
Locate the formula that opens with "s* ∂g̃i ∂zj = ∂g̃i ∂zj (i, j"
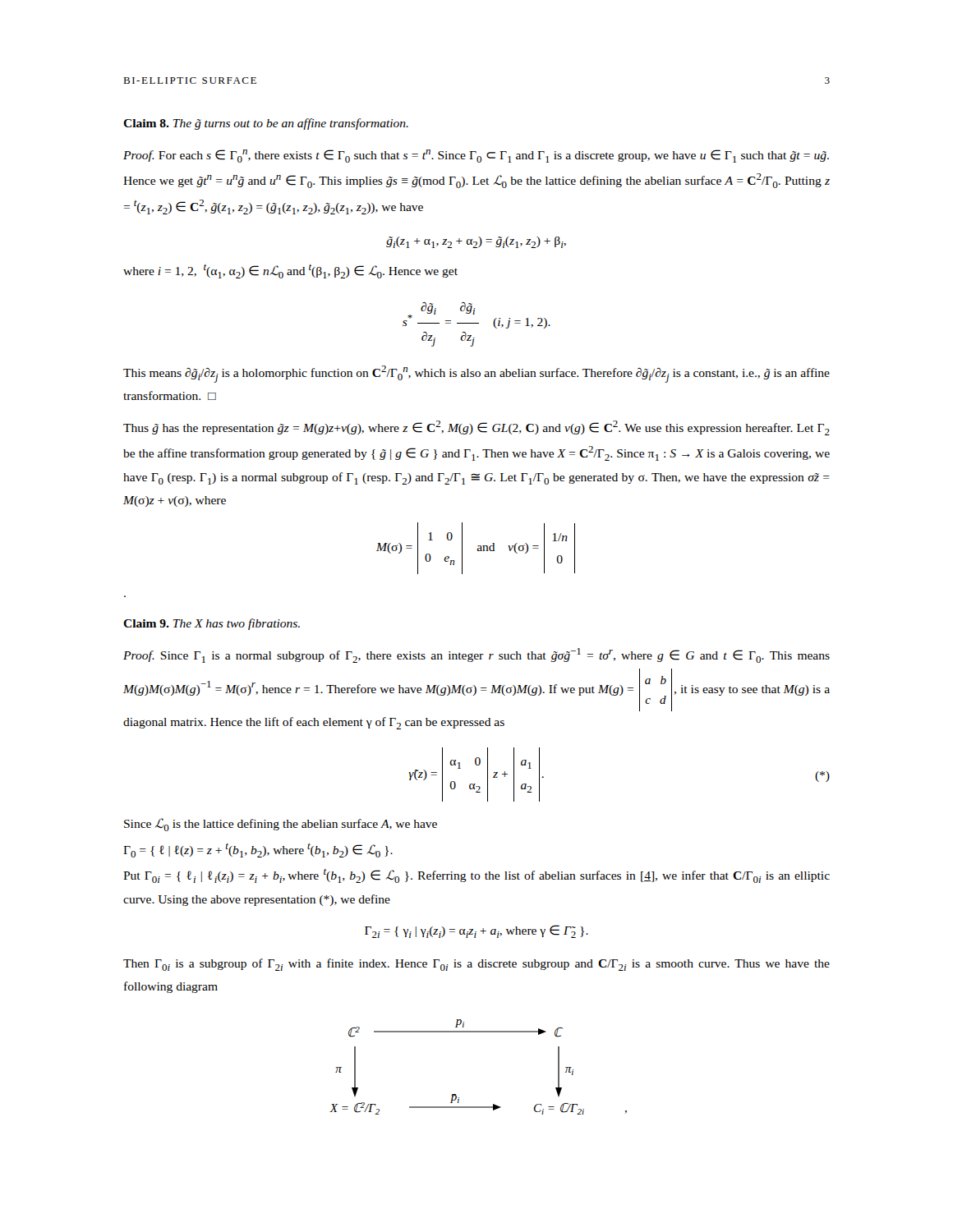click(476, 323)
